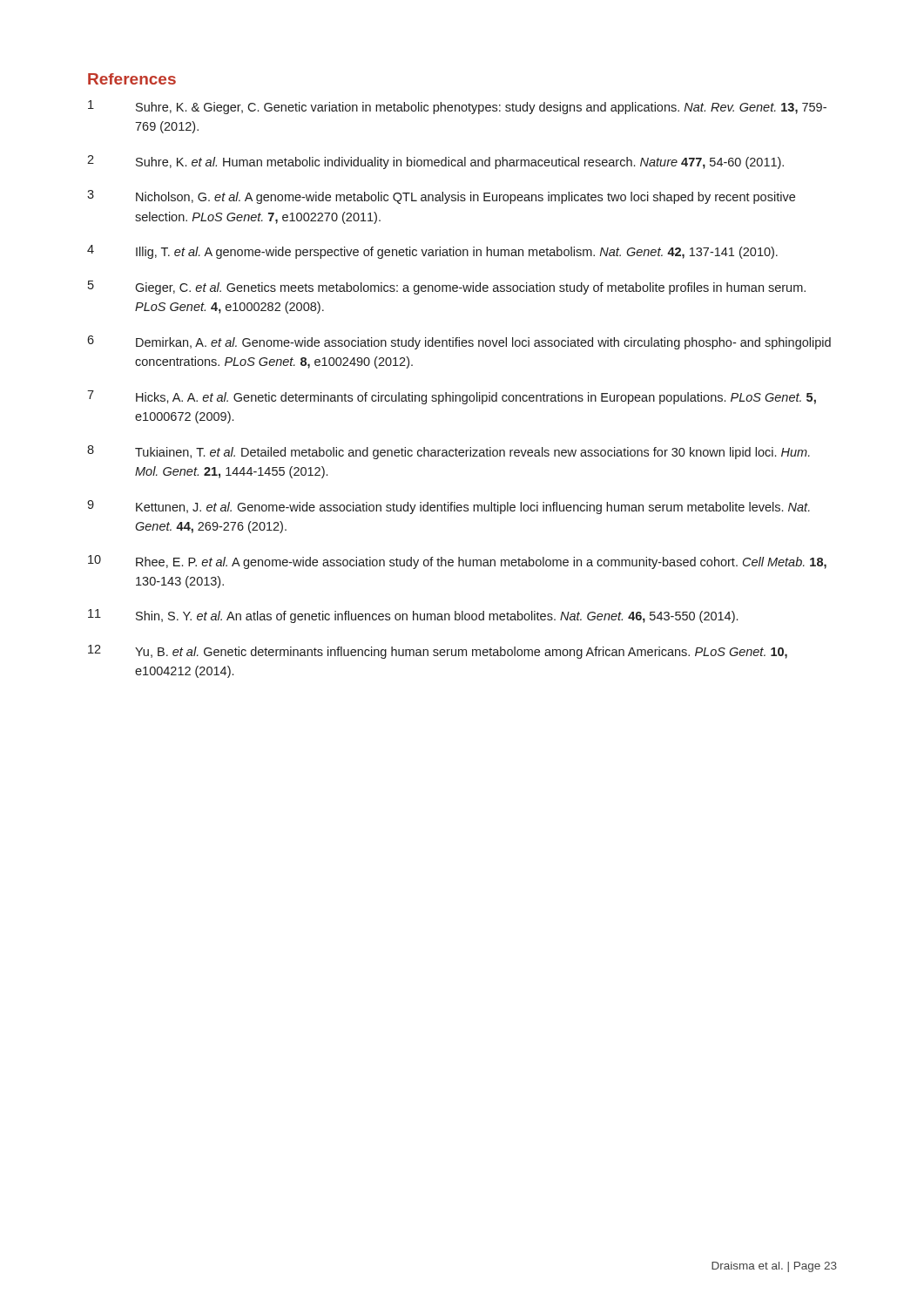
Task: Click on the list item with the text "12 Yu, B."
Action: pyautogui.click(x=462, y=662)
